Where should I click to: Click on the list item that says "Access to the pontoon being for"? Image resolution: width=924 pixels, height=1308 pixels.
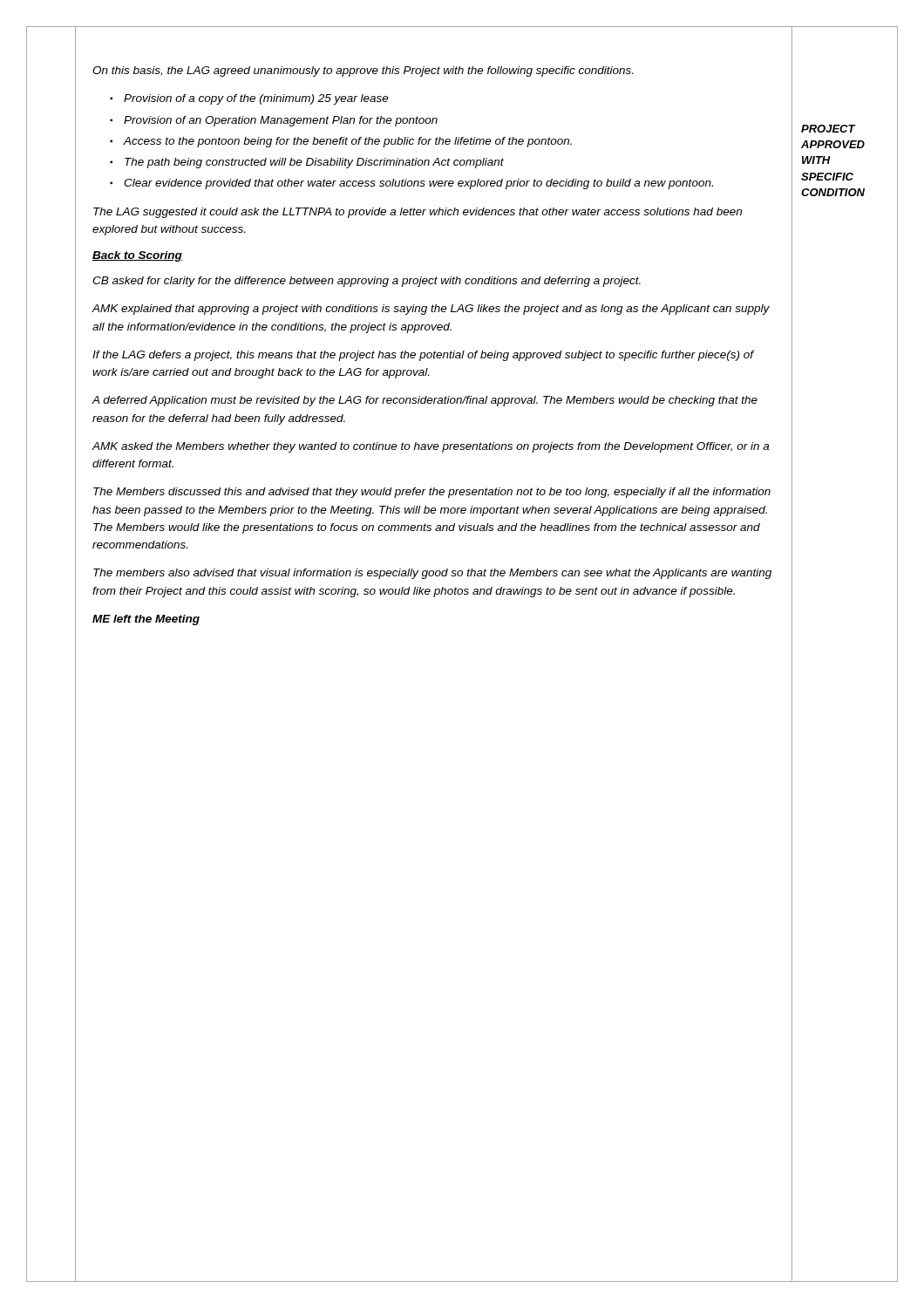pos(349,141)
